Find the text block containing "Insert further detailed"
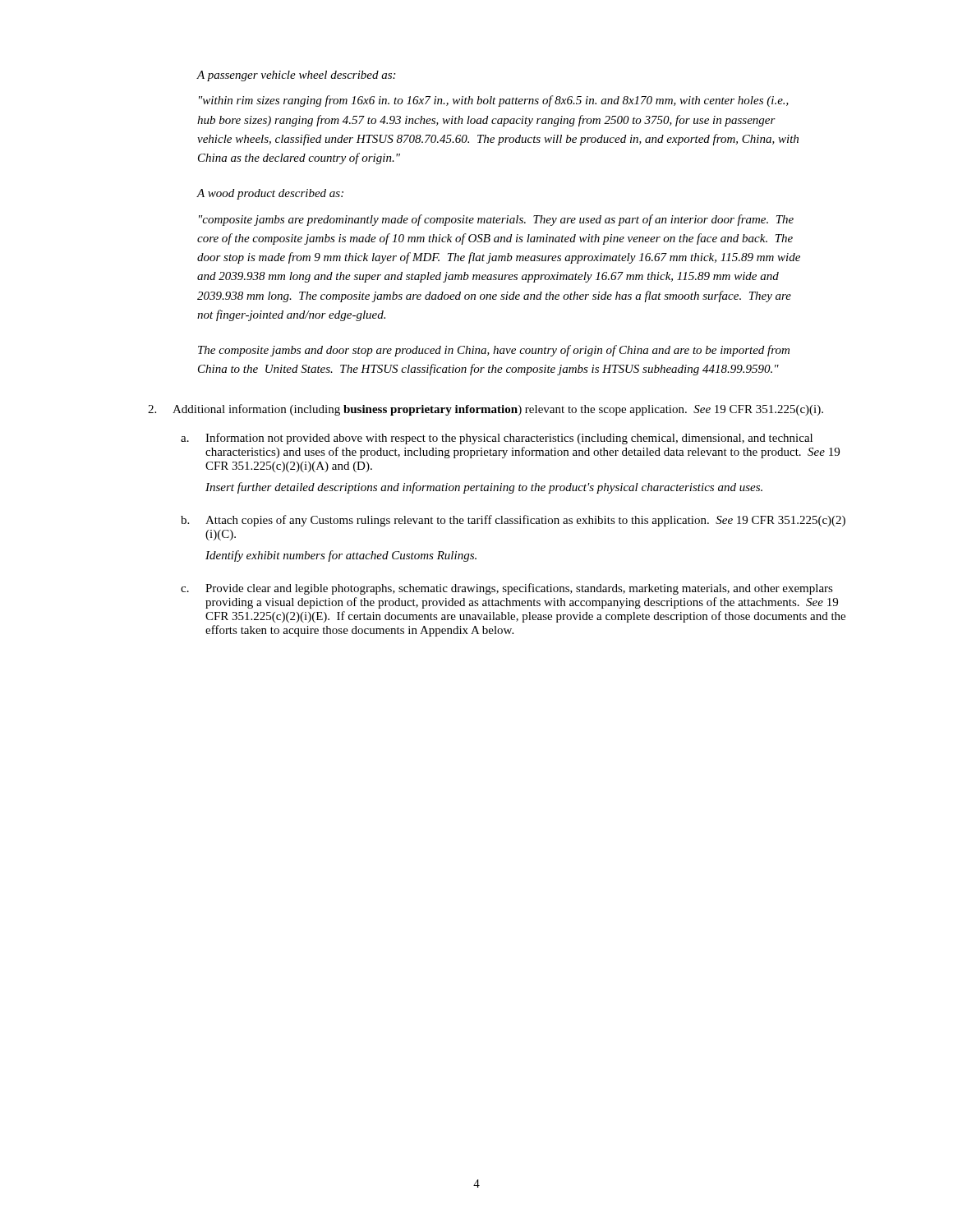This screenshot has width=953, height=1232. click(497, 487)
